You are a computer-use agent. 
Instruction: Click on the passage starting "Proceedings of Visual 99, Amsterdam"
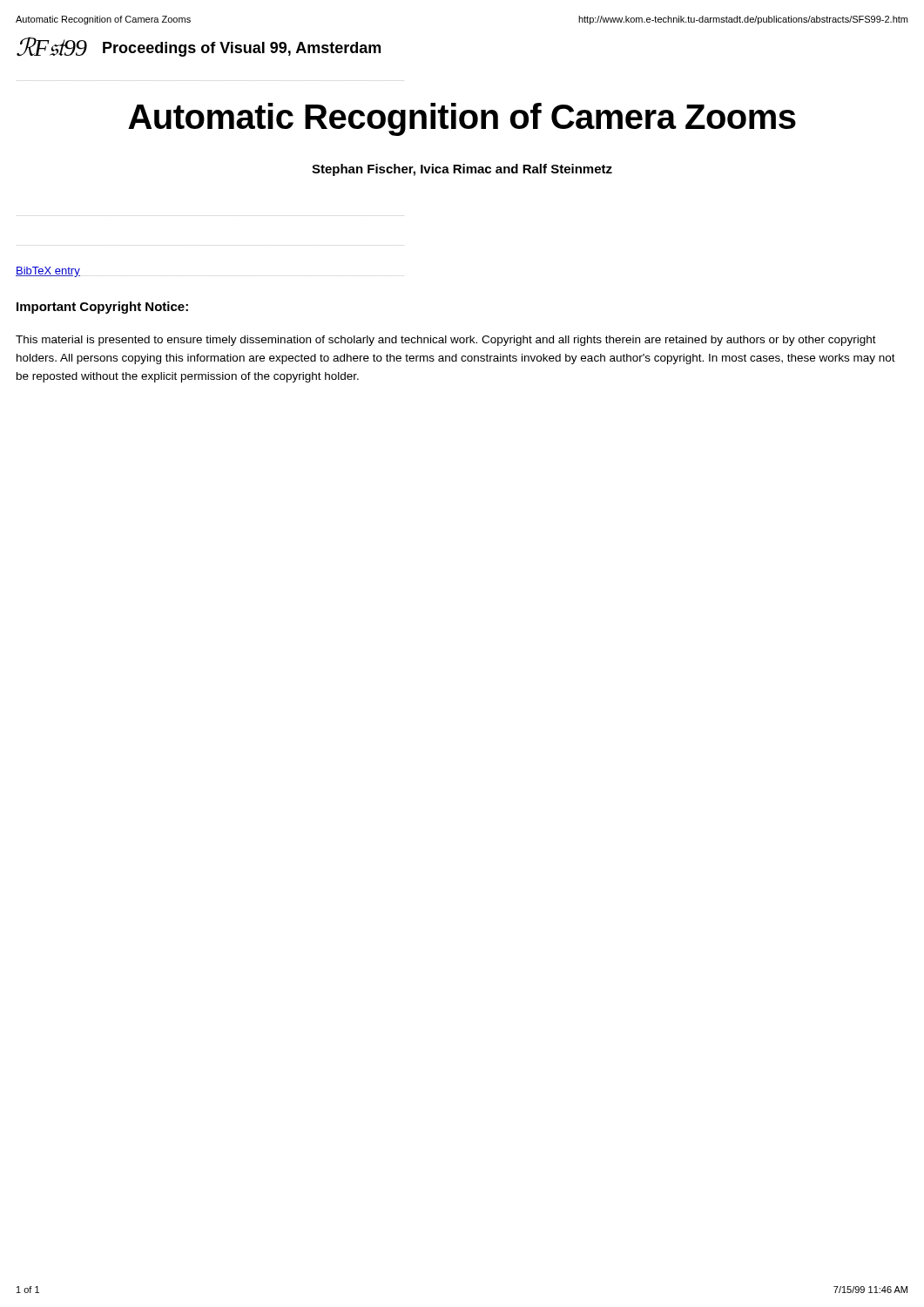(x=242, y=48)
